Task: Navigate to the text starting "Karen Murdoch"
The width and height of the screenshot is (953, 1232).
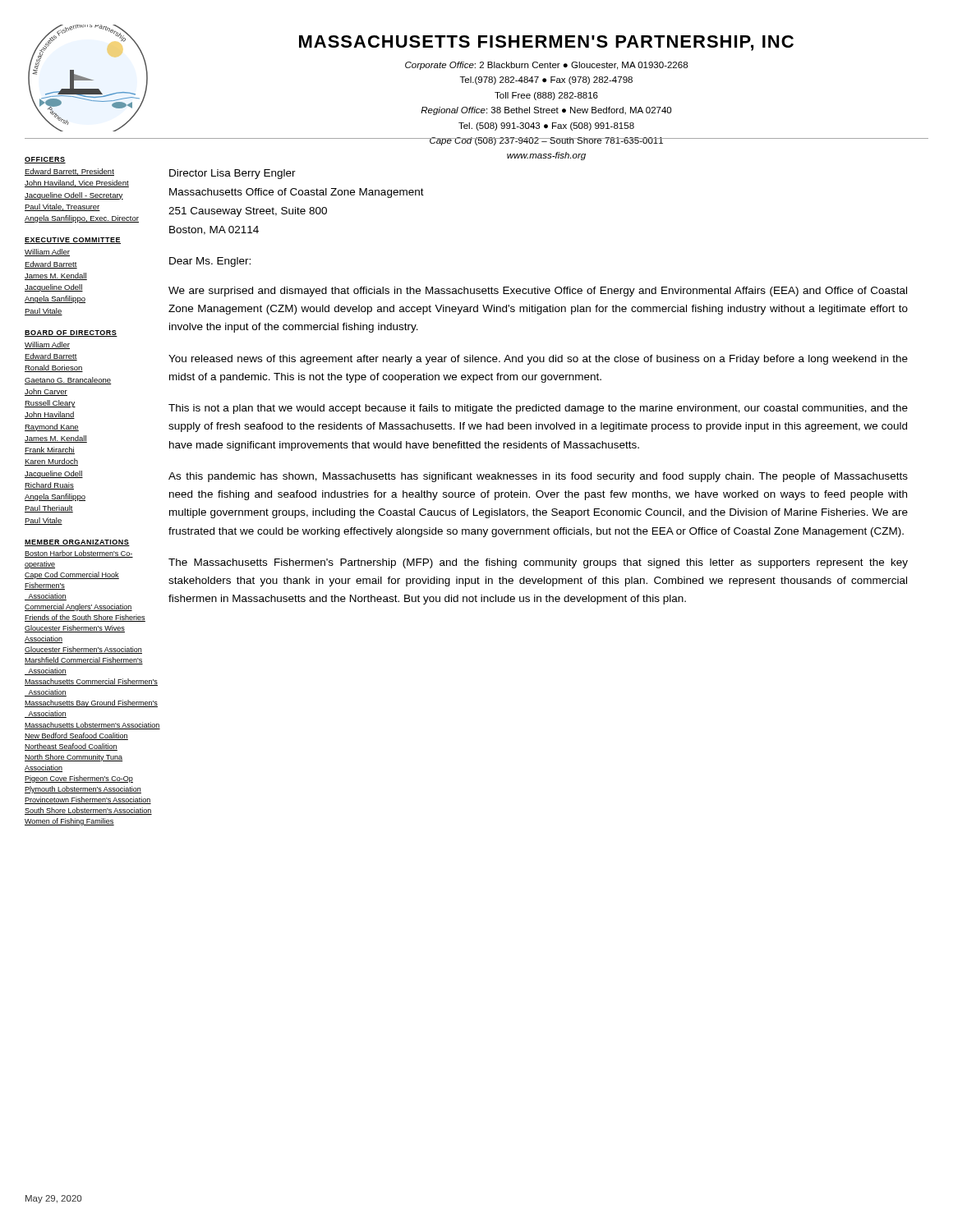Action: pyautogui.click(x=51, y=461)
